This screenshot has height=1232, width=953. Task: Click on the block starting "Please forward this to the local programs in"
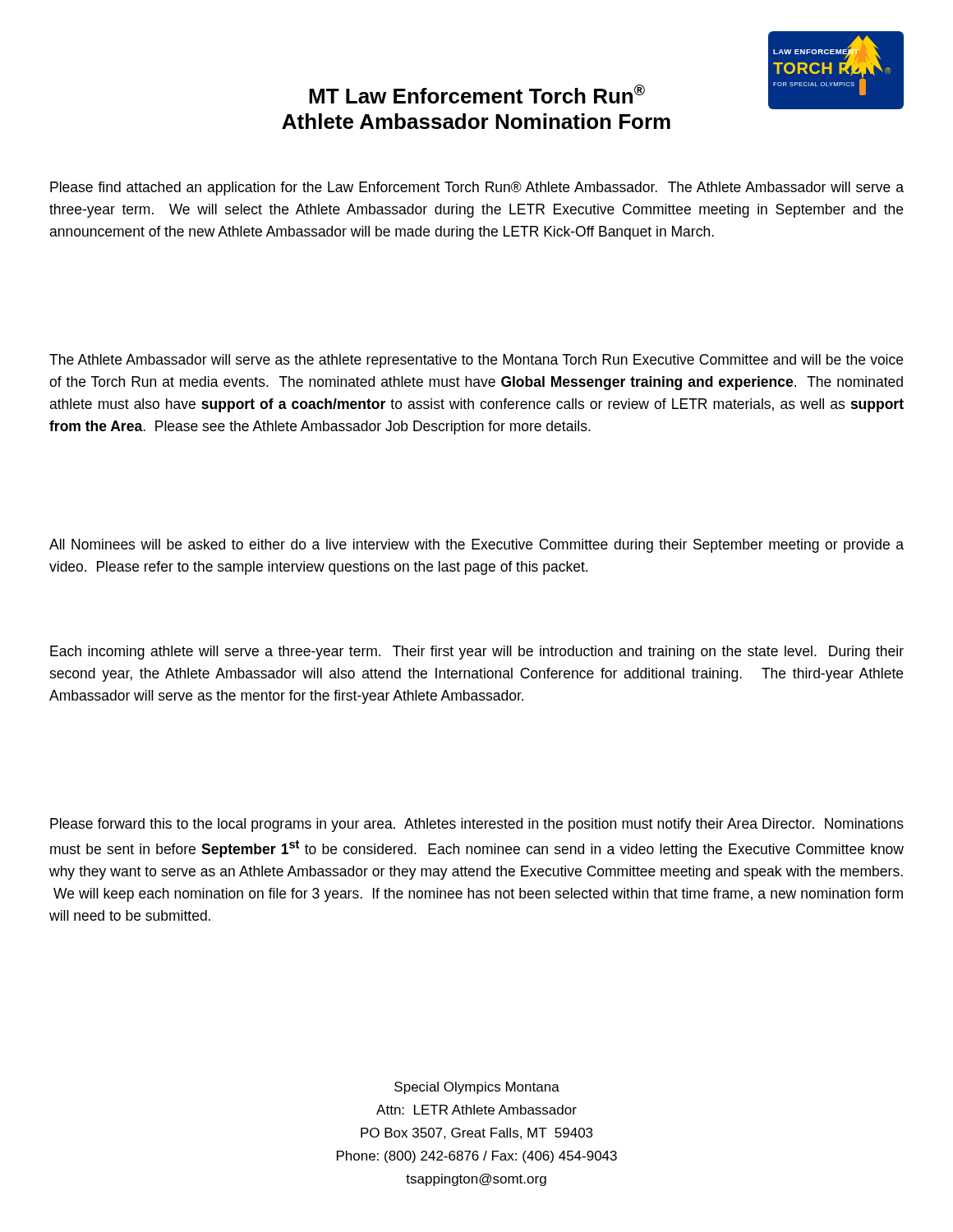tap(476, 870)
